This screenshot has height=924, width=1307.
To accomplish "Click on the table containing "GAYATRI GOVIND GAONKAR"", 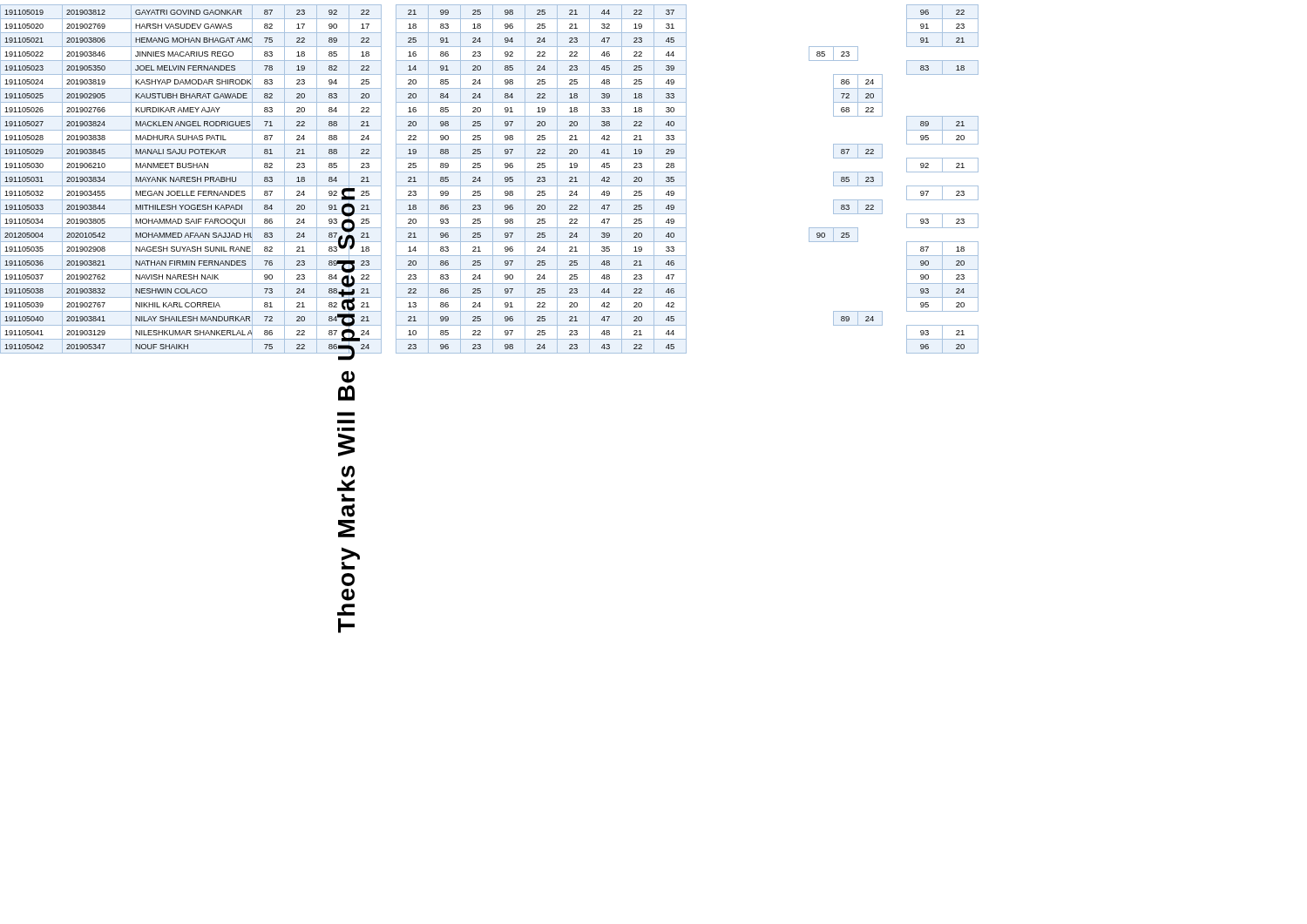I will (649, 179).
